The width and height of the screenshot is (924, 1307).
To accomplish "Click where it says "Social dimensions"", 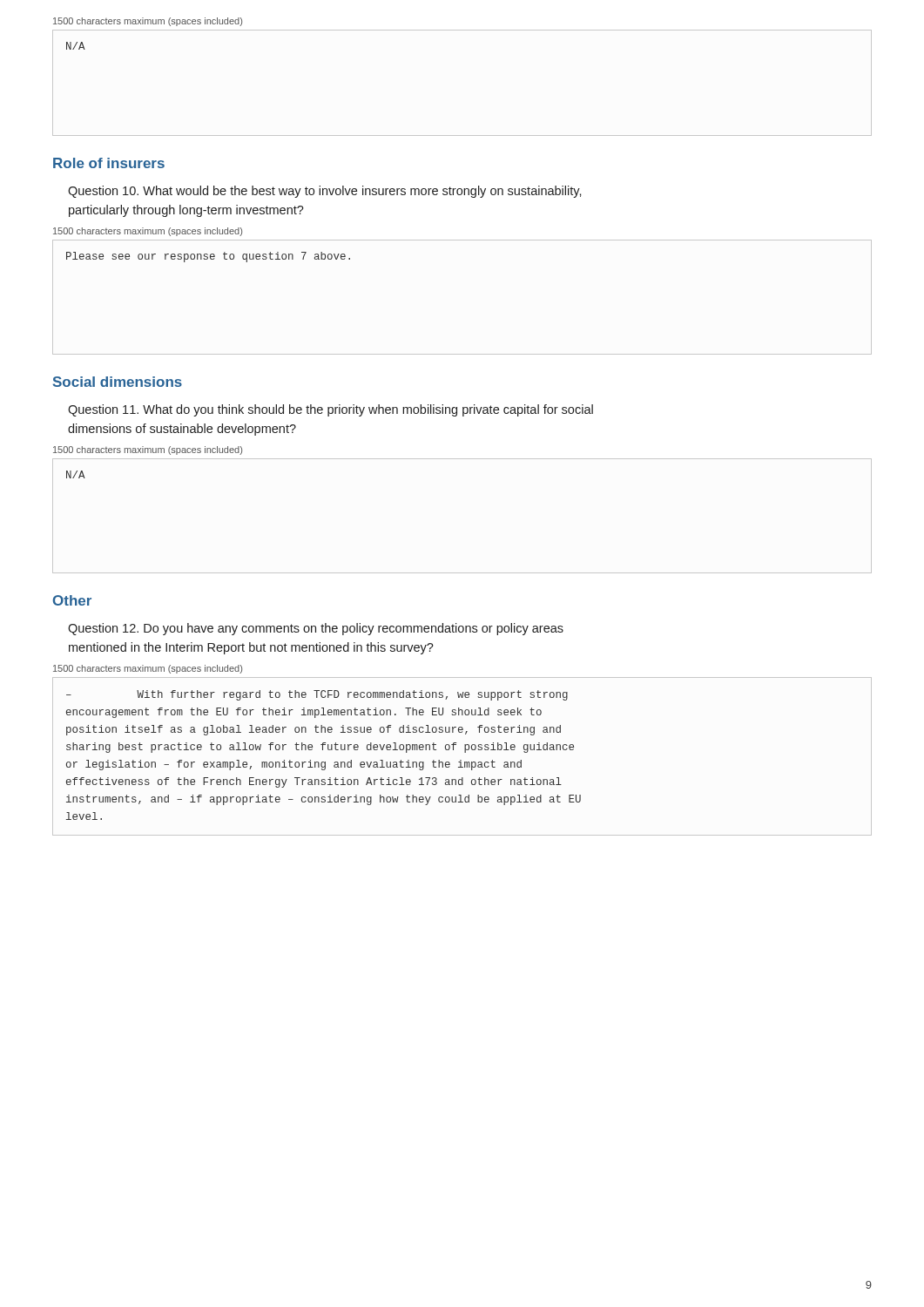I will [117, 382].
